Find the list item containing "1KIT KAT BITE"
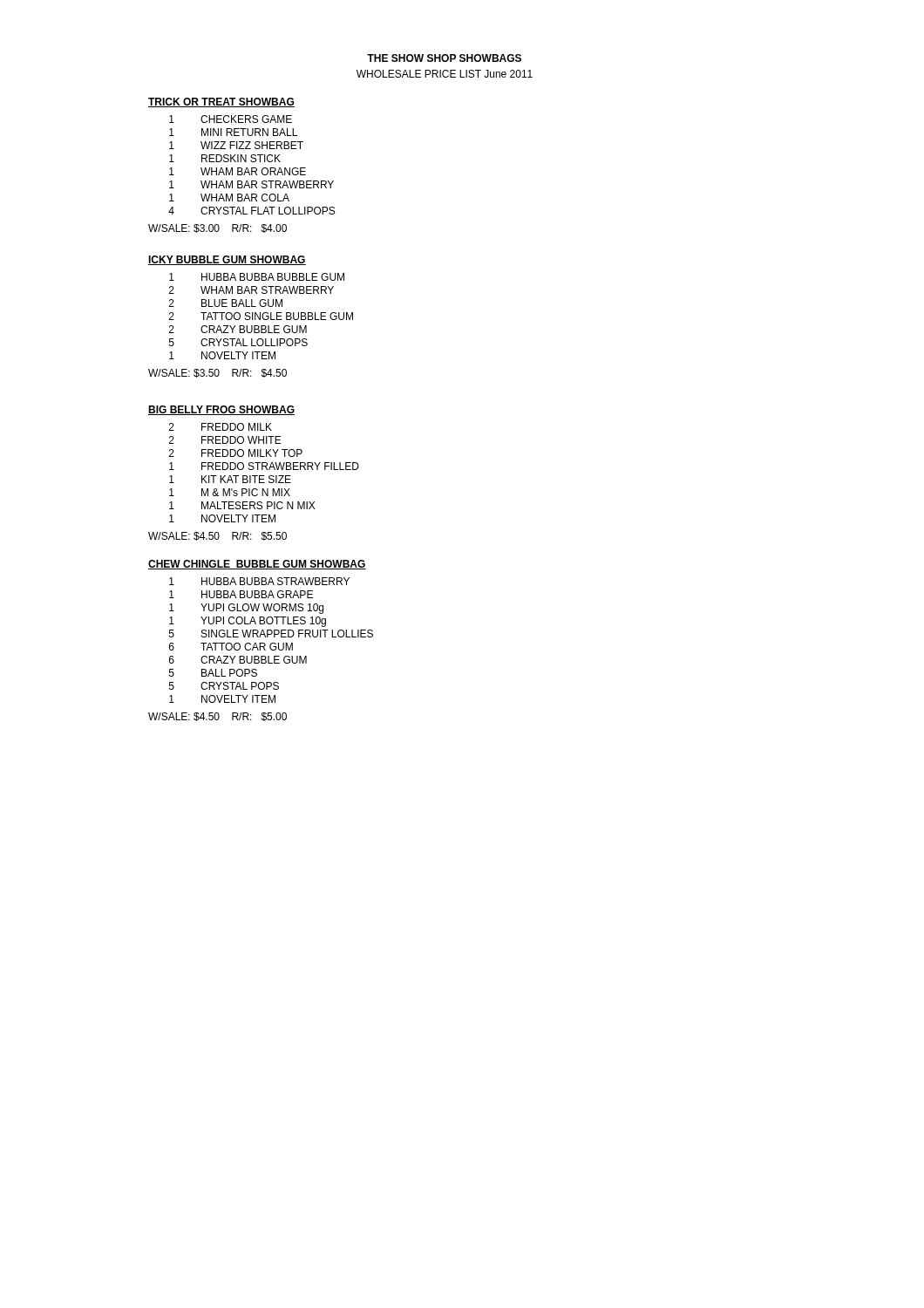 click(230, 479)
